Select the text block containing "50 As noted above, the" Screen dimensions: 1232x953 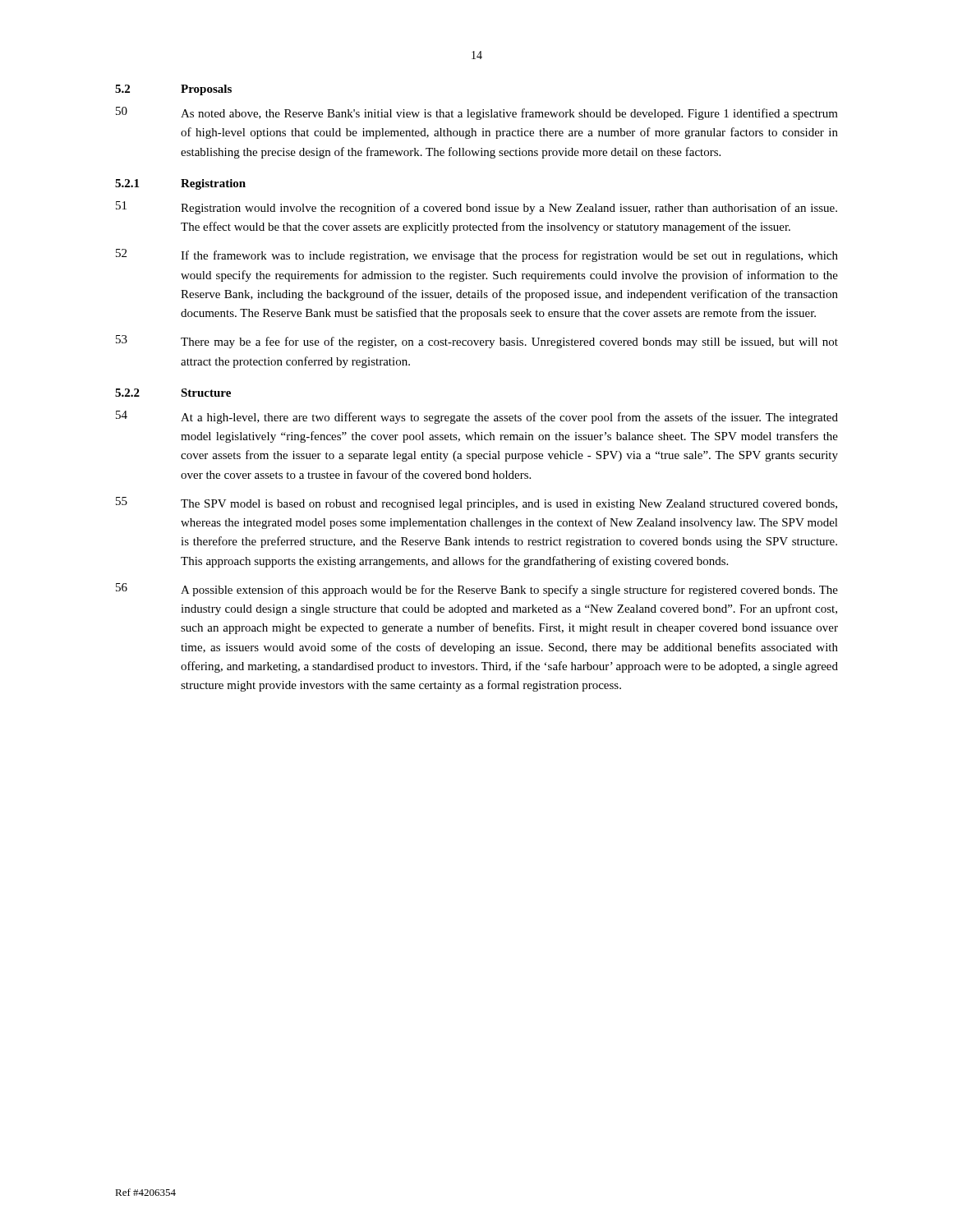[476, 133]
